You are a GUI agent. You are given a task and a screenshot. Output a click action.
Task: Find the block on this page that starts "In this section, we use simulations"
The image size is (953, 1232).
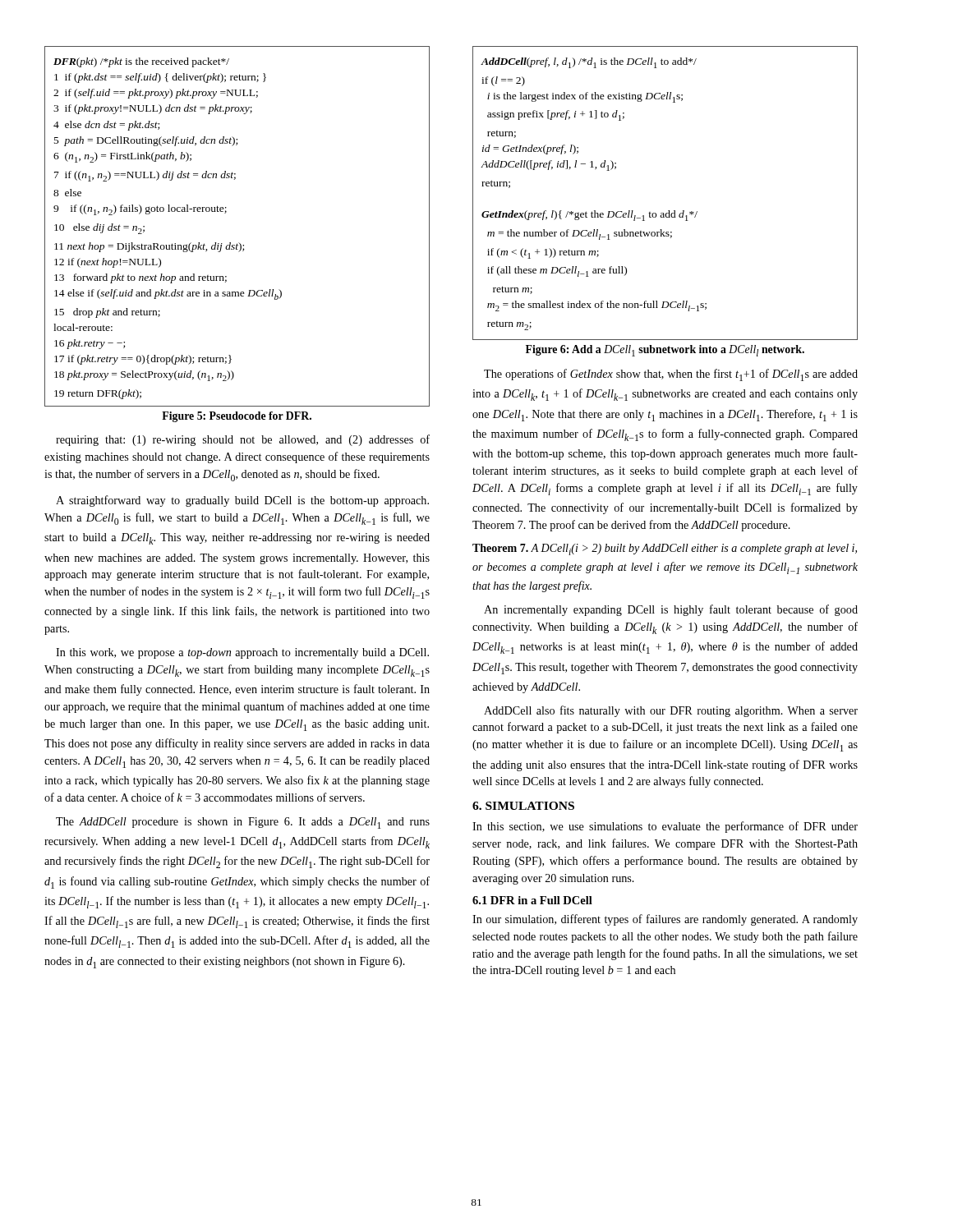[x=665, y=853]
